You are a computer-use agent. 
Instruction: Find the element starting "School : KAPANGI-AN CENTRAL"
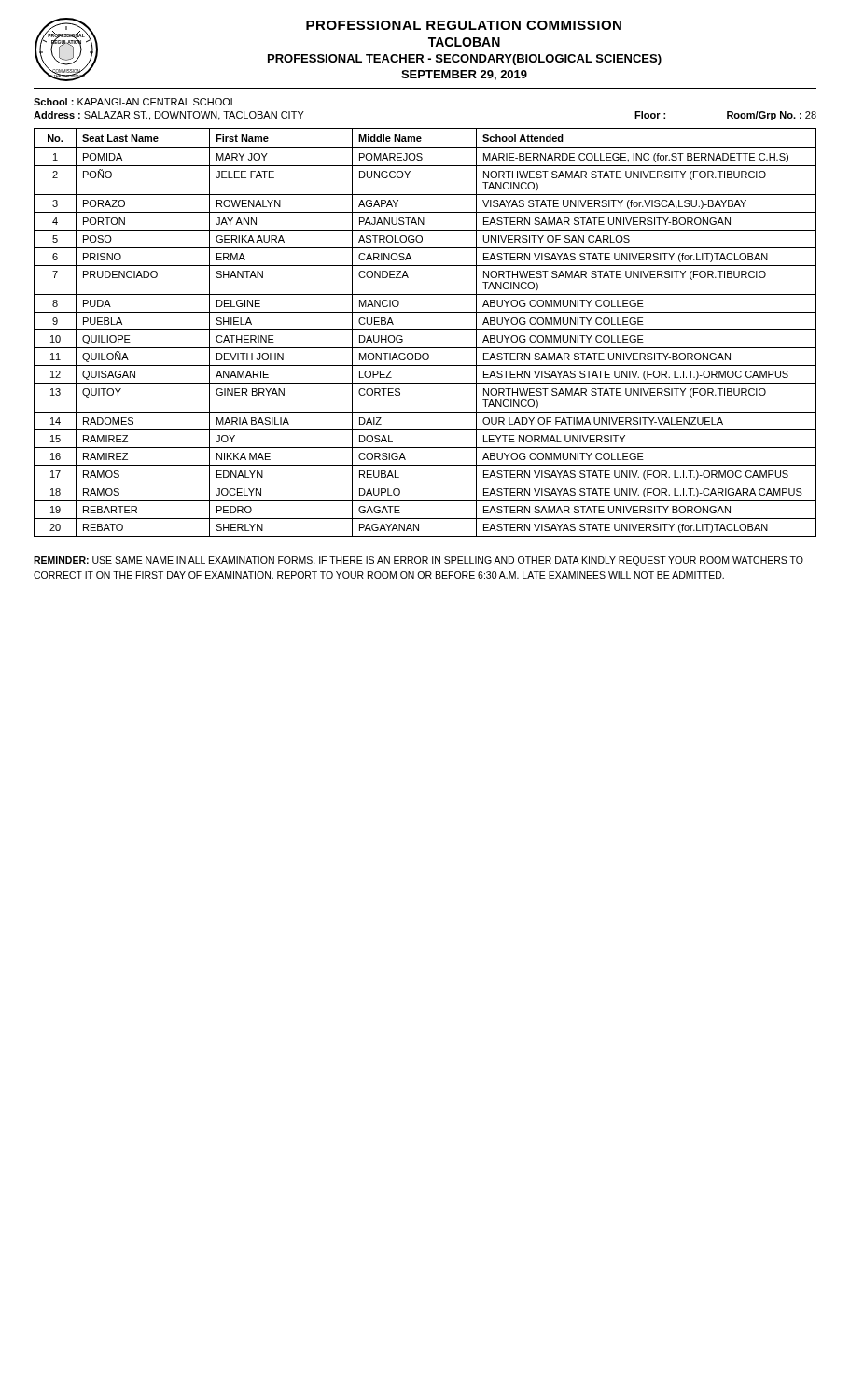point(135,102)
